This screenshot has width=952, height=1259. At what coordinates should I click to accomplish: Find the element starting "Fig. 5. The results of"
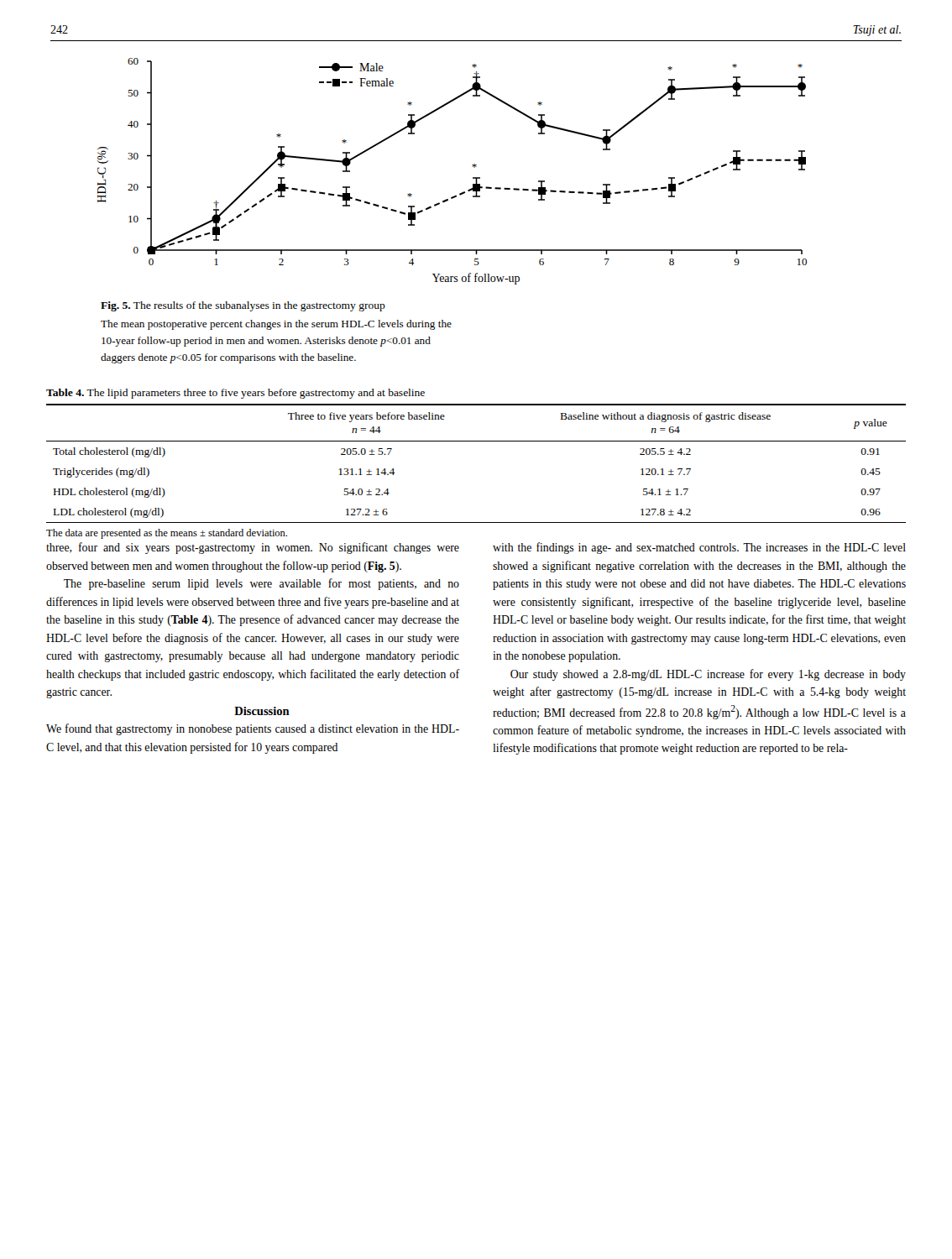point(243,305)
